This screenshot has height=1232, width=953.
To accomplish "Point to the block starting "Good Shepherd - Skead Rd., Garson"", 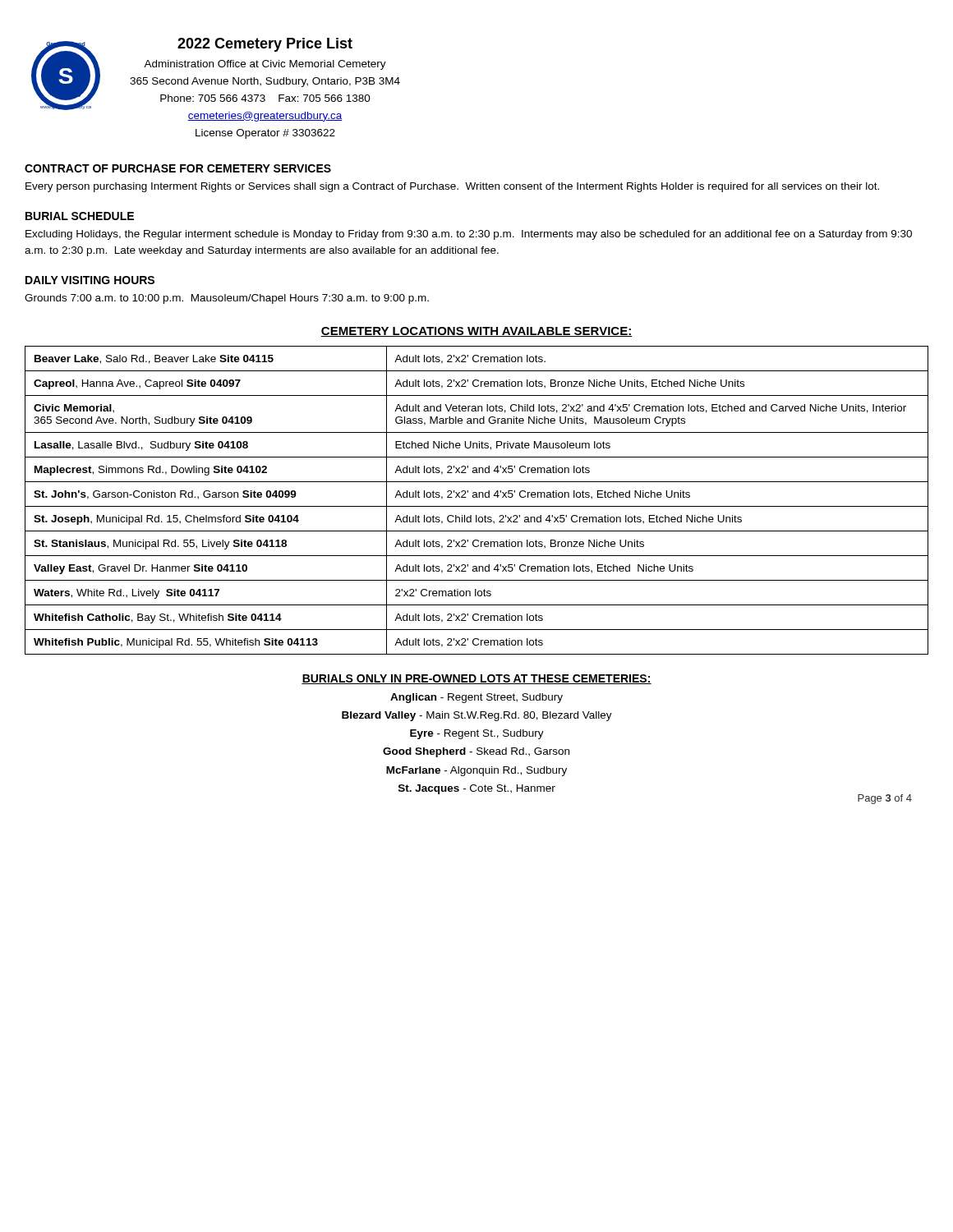I will tap(476, 751).
